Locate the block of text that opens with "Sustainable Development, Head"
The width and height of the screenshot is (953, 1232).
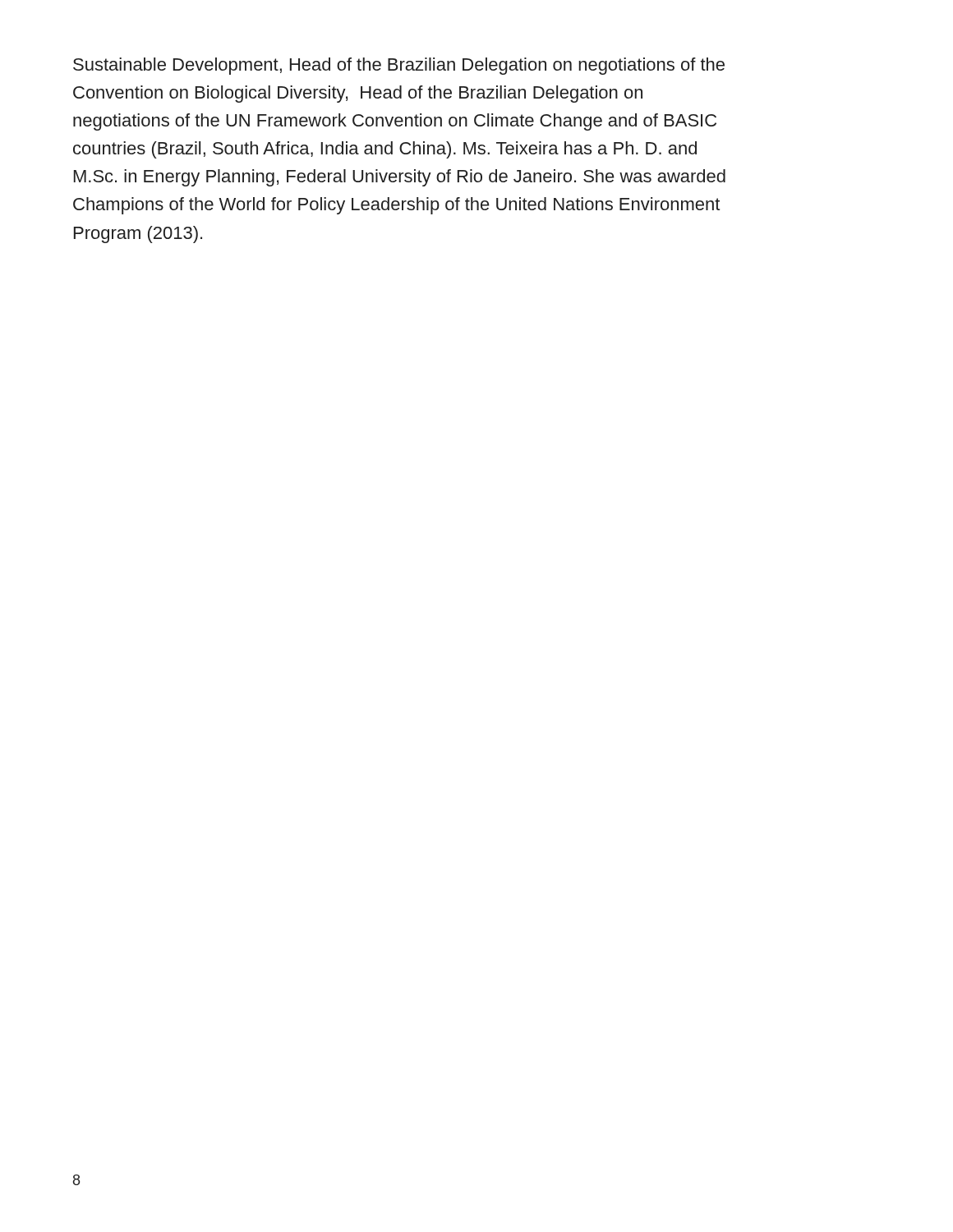[399, 148]
